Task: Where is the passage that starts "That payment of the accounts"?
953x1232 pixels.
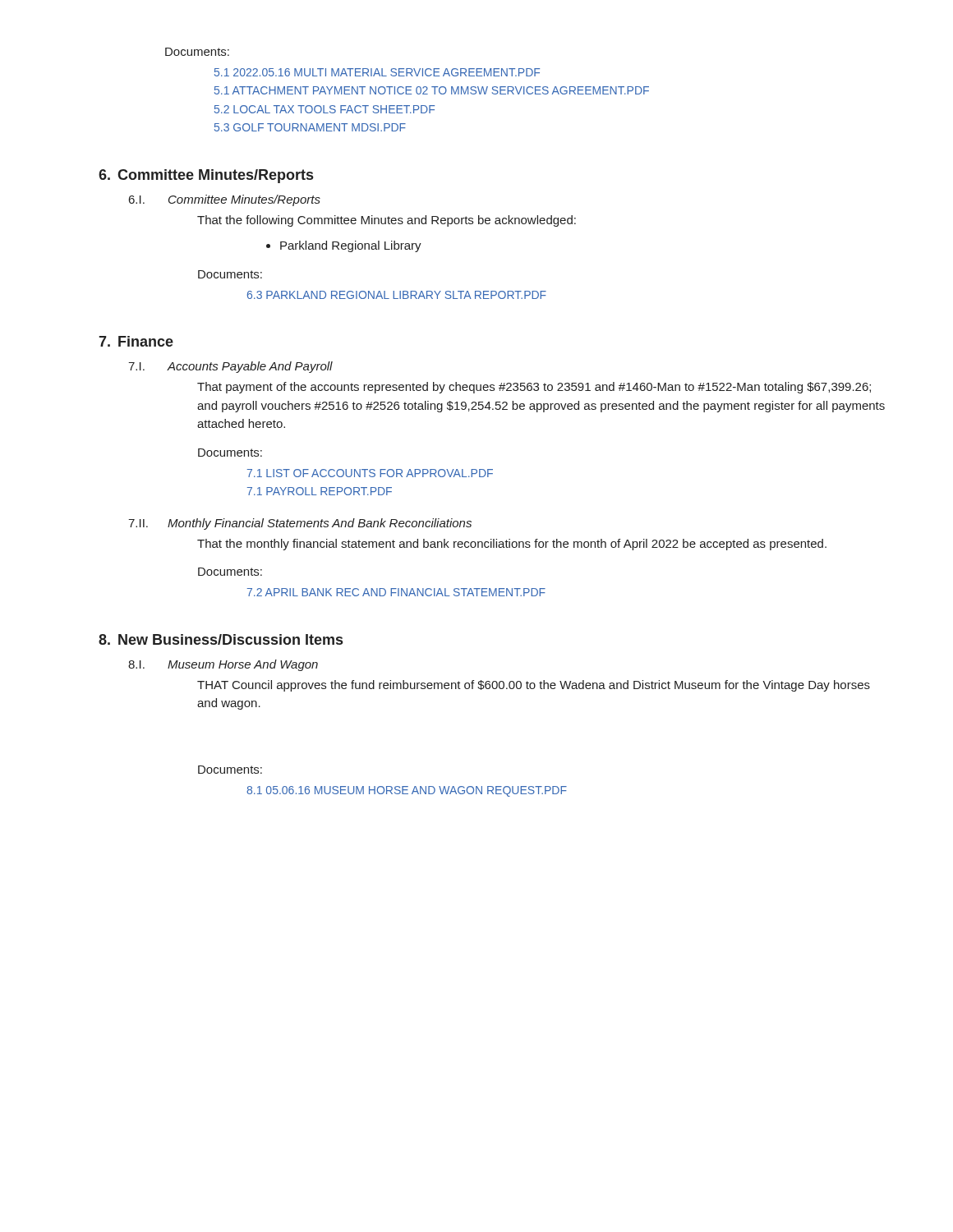Action: click(541, 405)
